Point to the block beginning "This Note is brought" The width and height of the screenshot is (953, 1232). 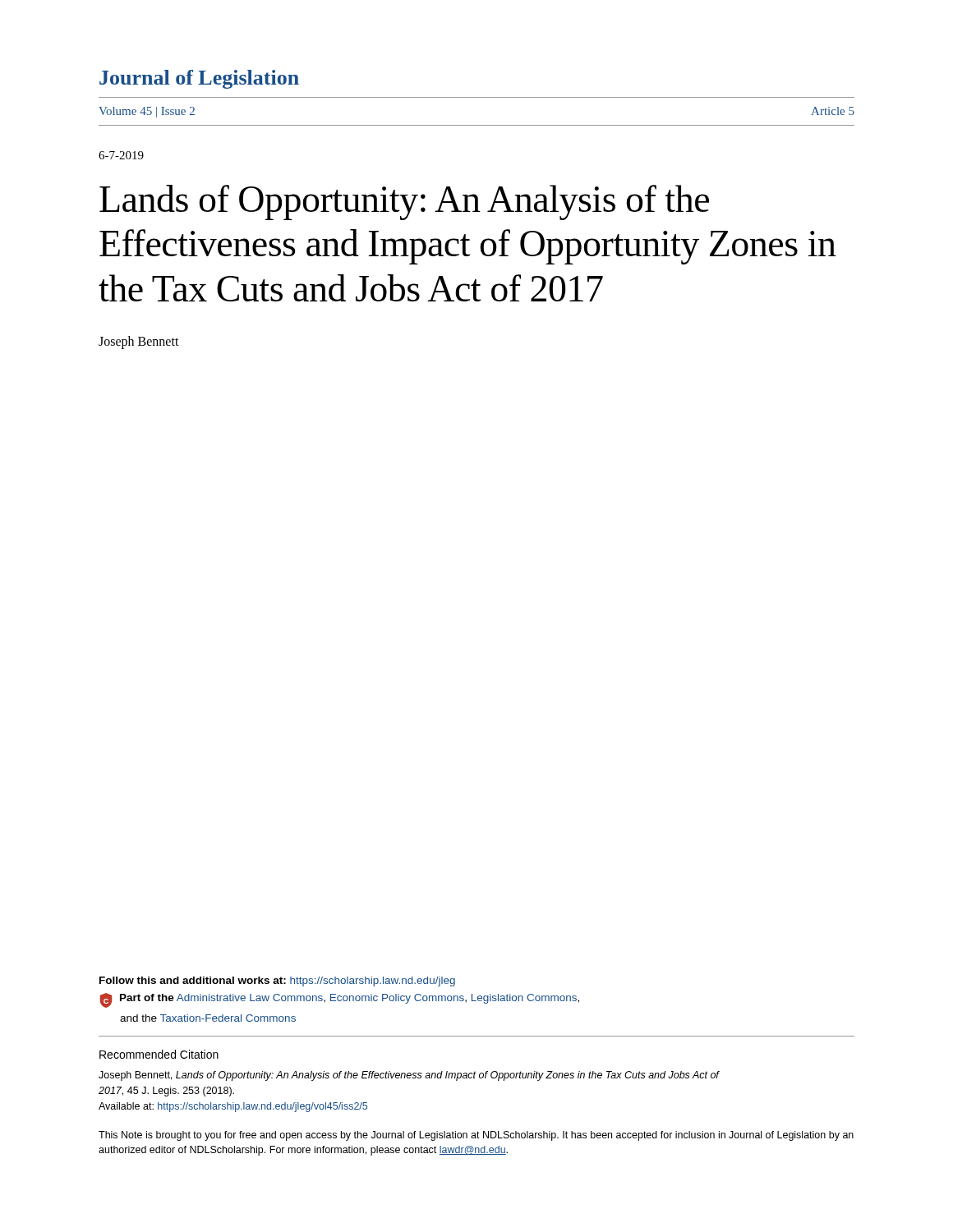click(x=476, y=1142)
